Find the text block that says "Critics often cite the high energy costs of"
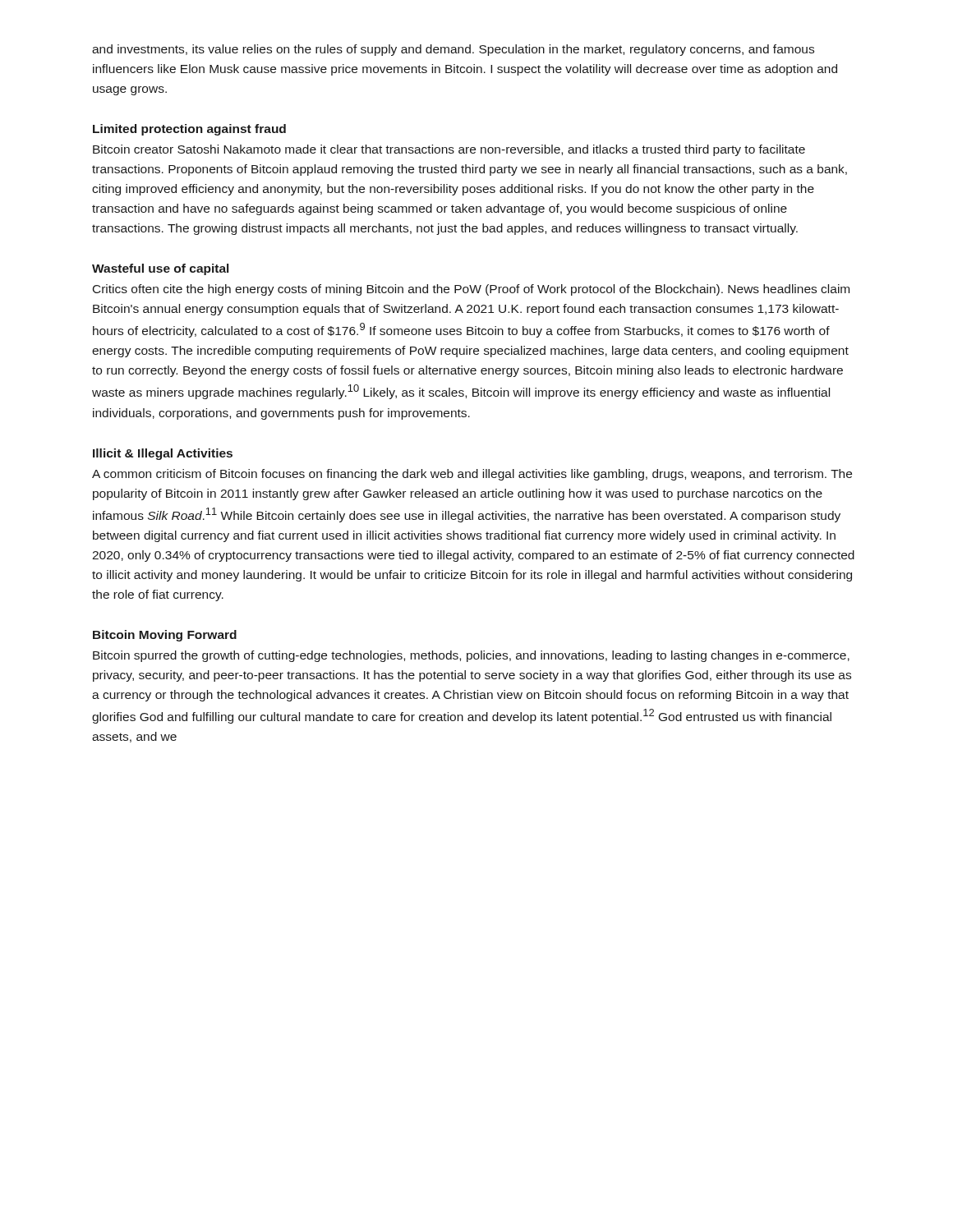953x1232 pixels. 476,351
